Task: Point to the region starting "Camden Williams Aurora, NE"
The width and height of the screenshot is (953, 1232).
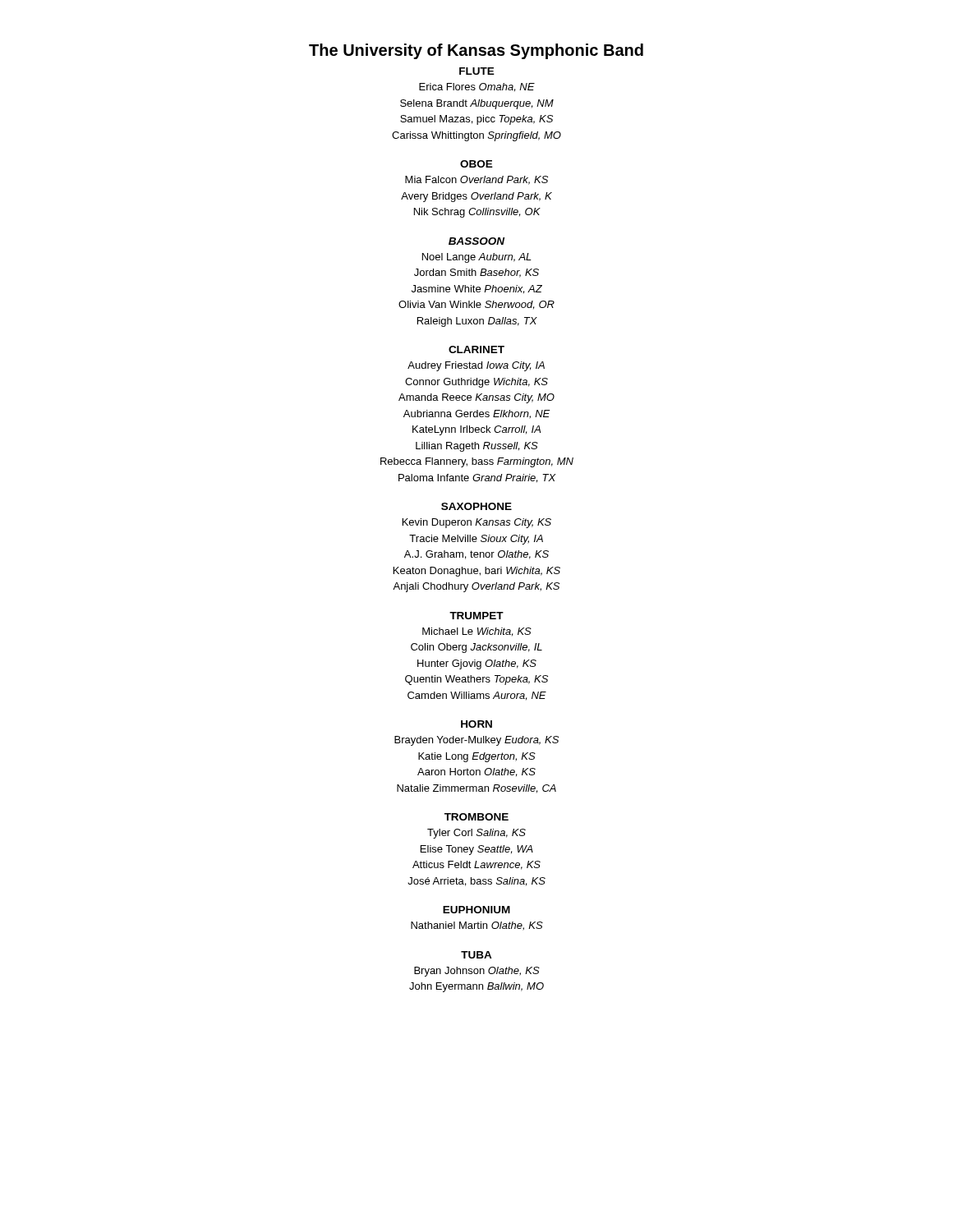Action: [476, 695]
